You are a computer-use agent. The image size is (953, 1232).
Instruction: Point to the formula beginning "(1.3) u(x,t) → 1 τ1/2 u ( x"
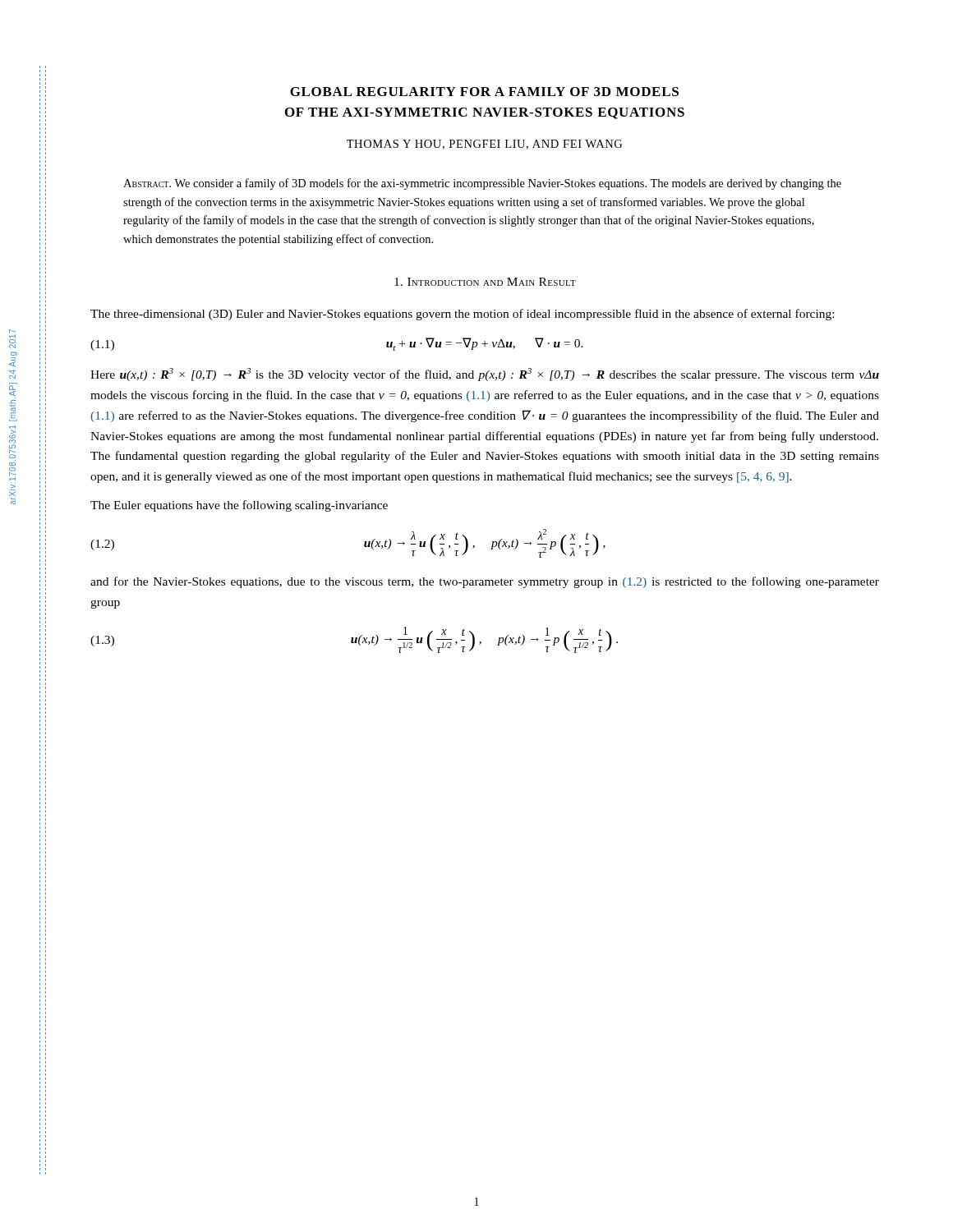(x=456, y=640)
